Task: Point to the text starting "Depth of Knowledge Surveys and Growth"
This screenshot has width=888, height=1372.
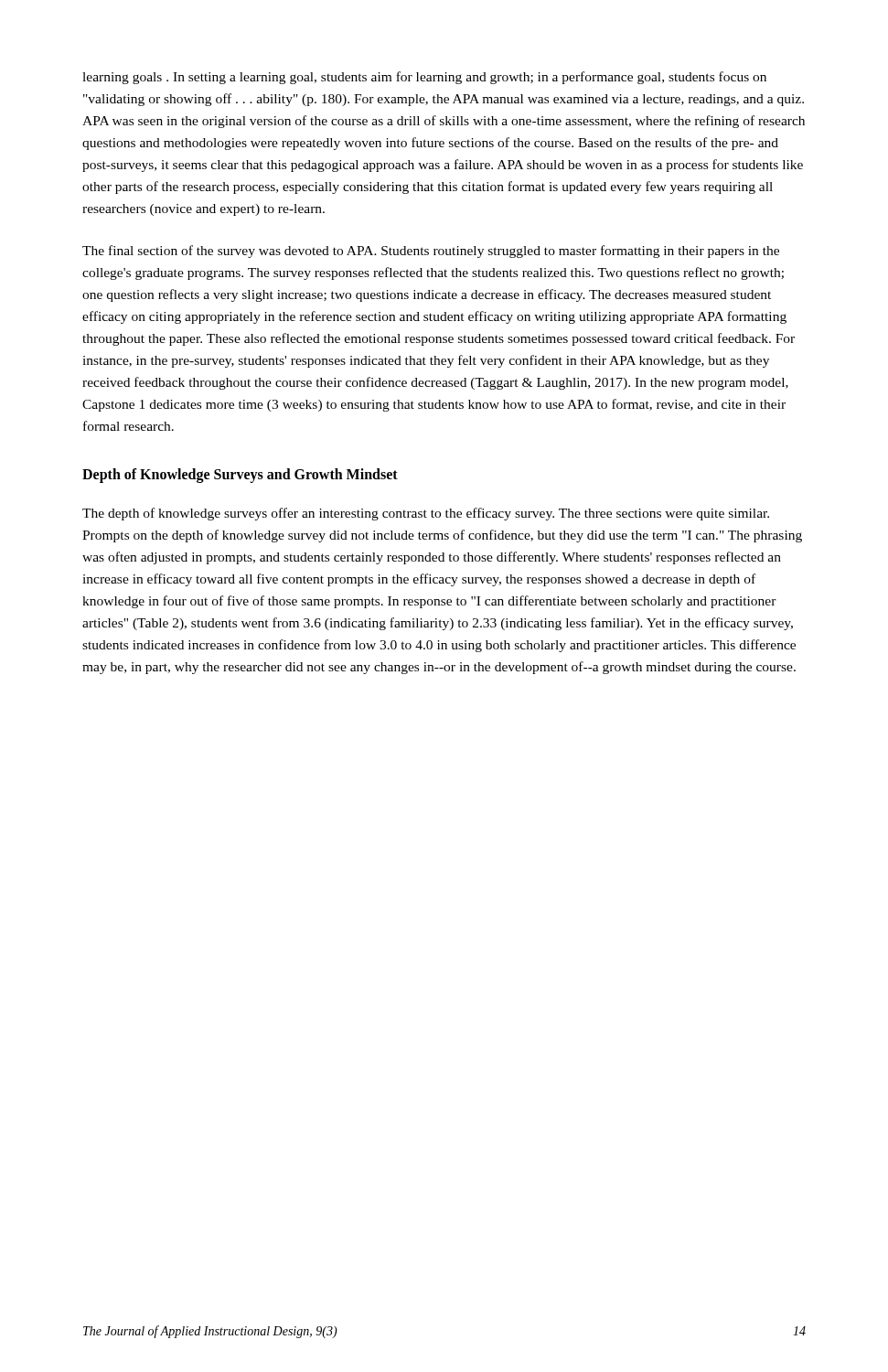Action: 240,475
